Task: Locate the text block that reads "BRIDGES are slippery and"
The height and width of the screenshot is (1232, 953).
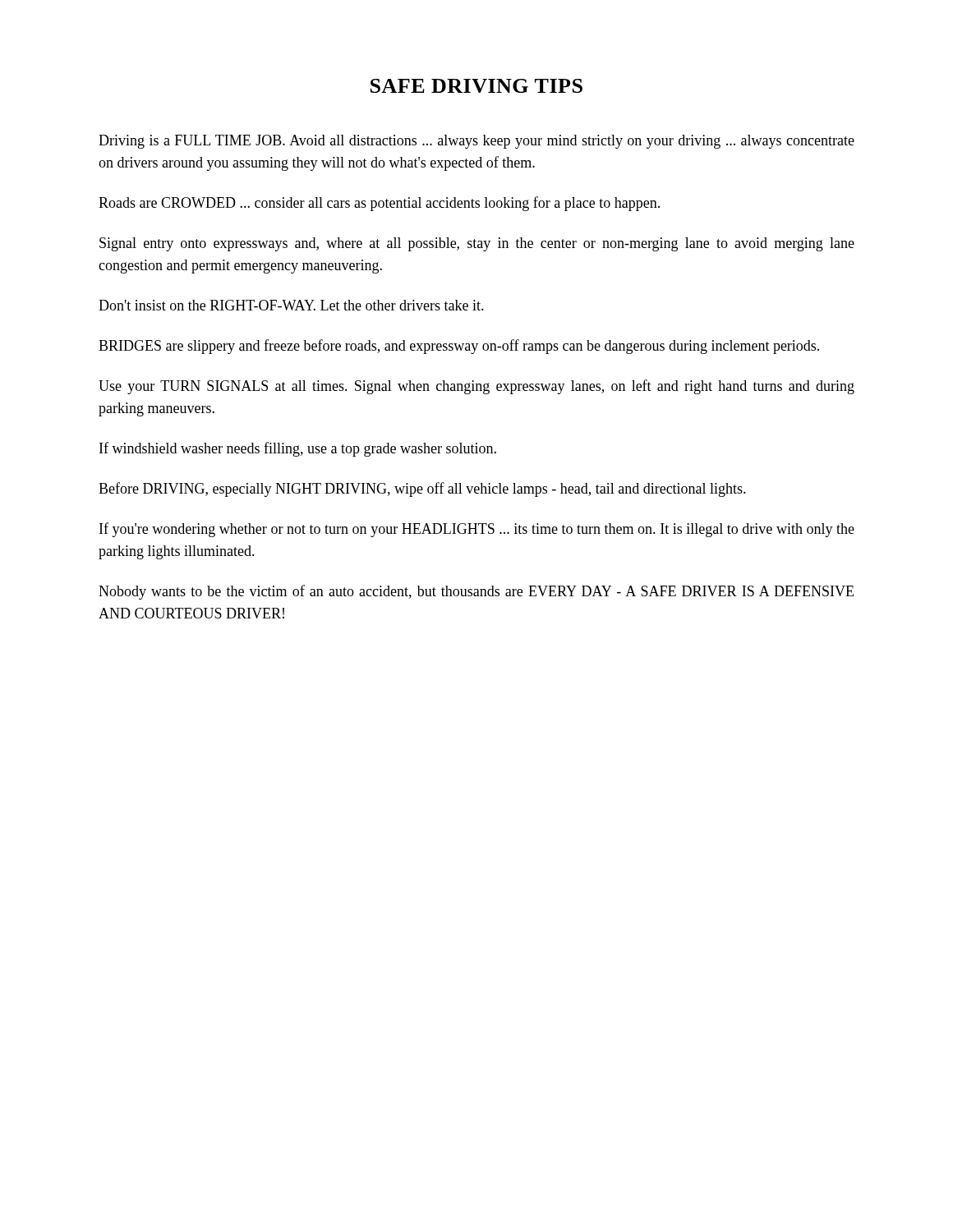Action: 459,346
